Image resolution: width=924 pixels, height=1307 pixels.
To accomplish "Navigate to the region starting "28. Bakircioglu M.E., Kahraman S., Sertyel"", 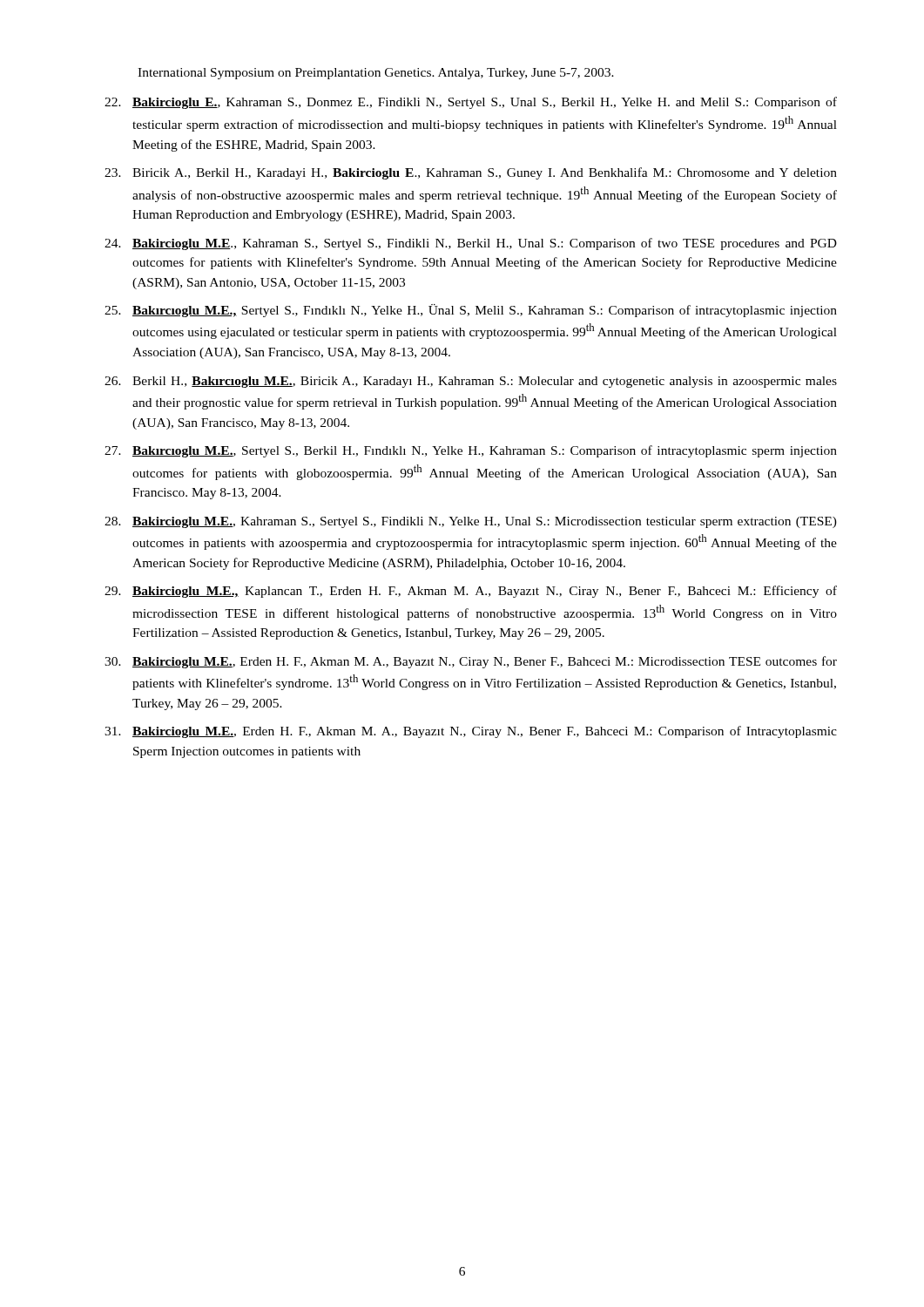I will [471, 542].
